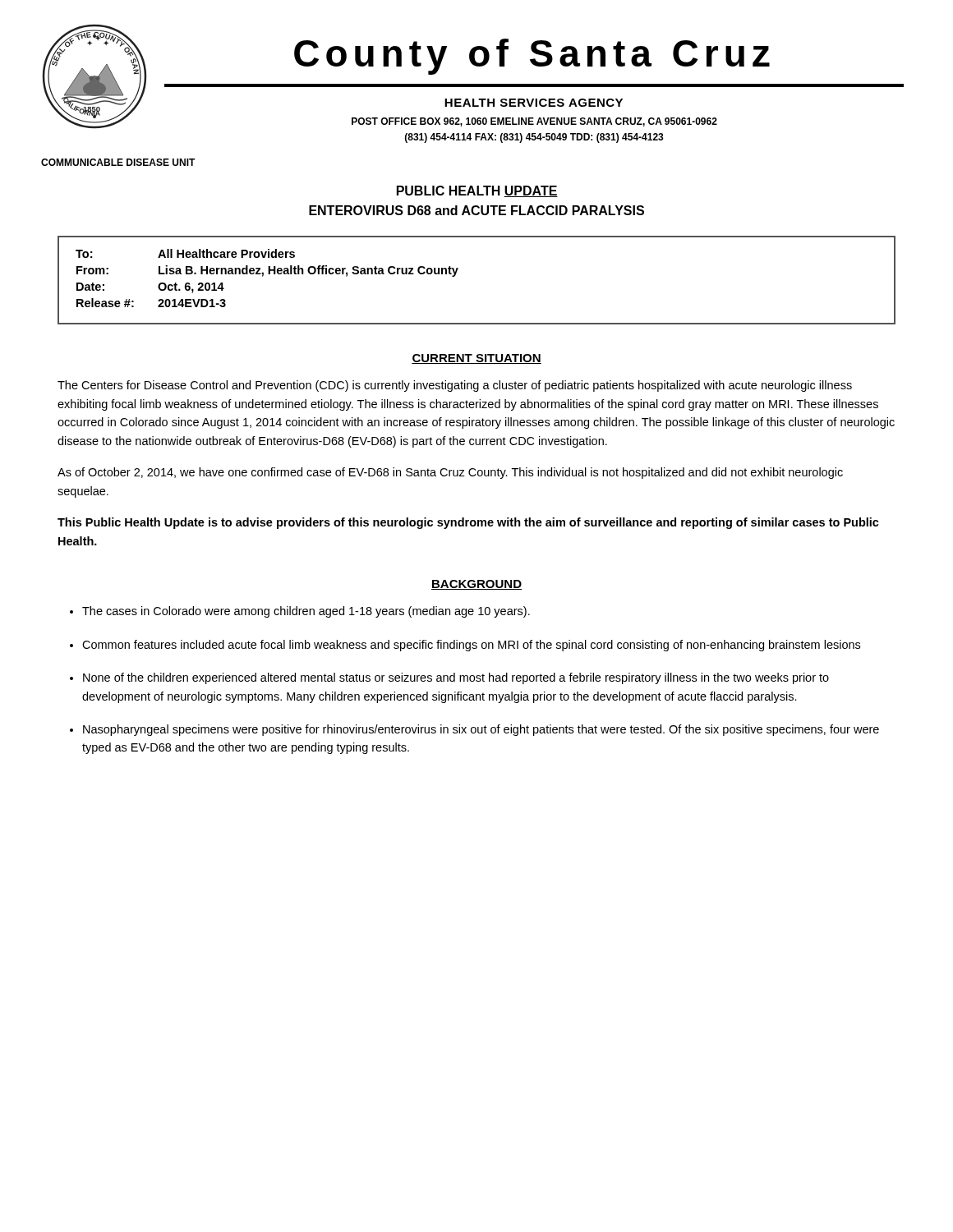
Task: Where is the passage that starts "POST OFFICE BOX 962, 1060 EMELINE AVENUE"?
Action: tap(534, 129)
